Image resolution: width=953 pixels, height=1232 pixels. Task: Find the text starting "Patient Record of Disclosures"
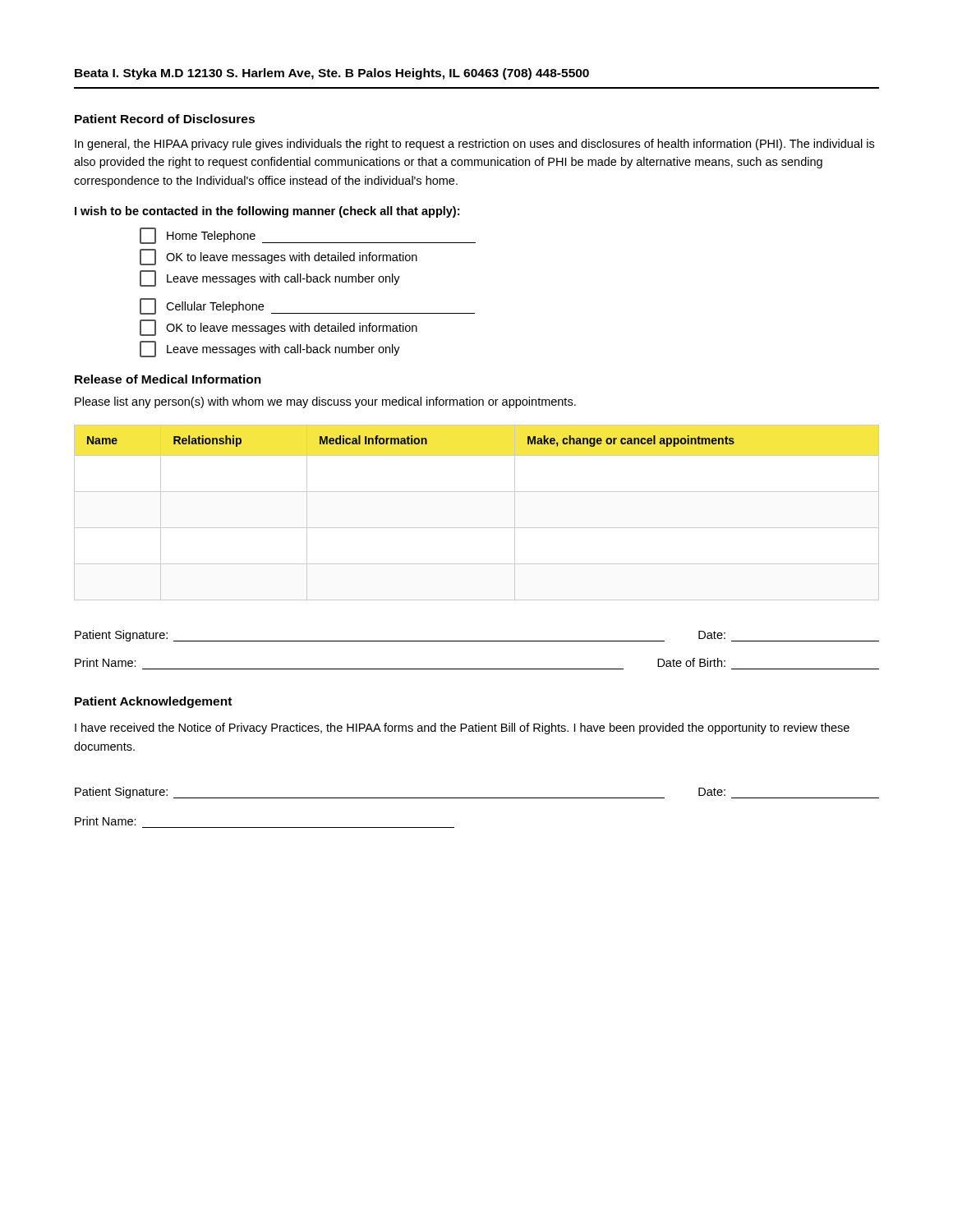165,119
